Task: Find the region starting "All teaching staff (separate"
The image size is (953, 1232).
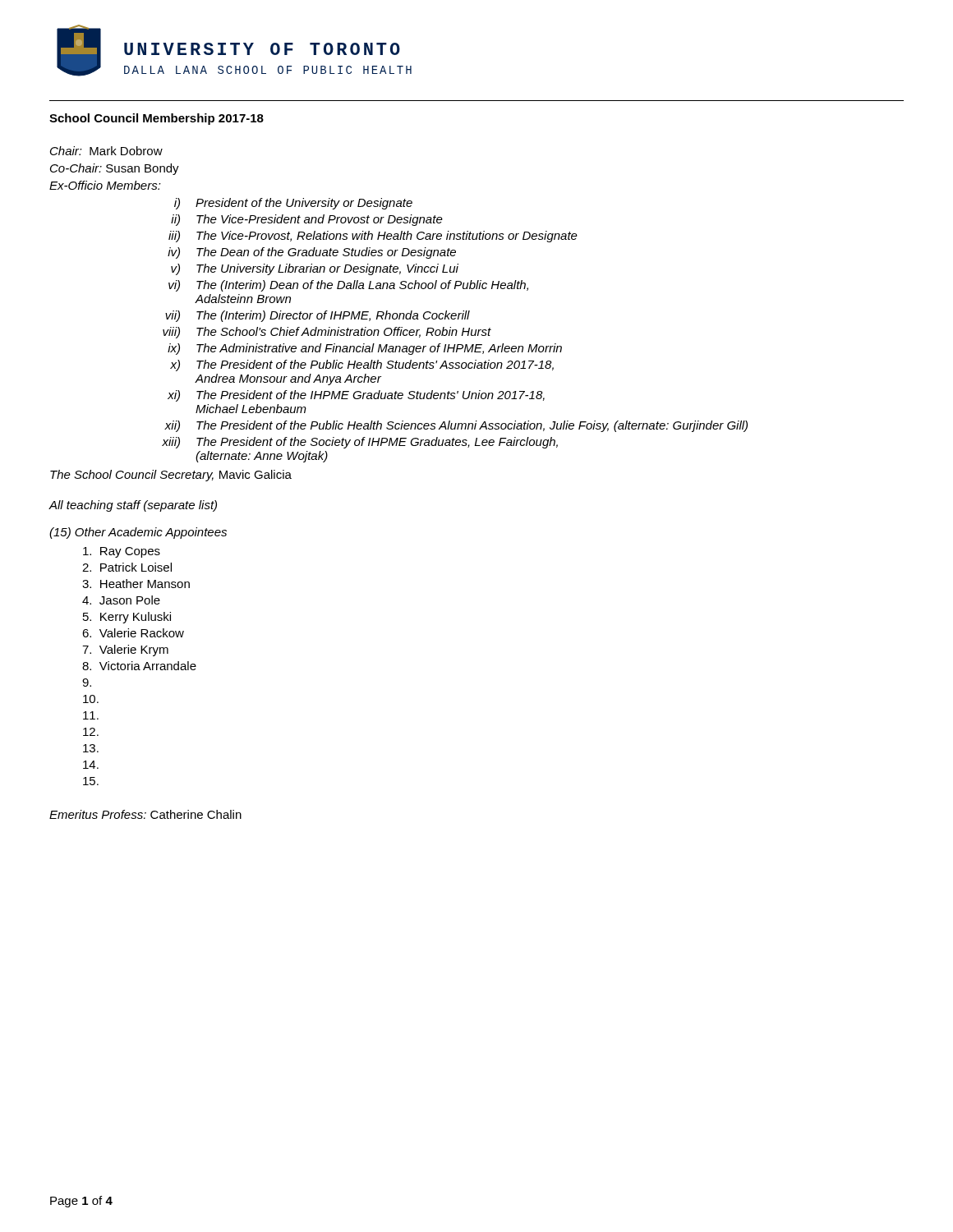Action: pos(134,505)
